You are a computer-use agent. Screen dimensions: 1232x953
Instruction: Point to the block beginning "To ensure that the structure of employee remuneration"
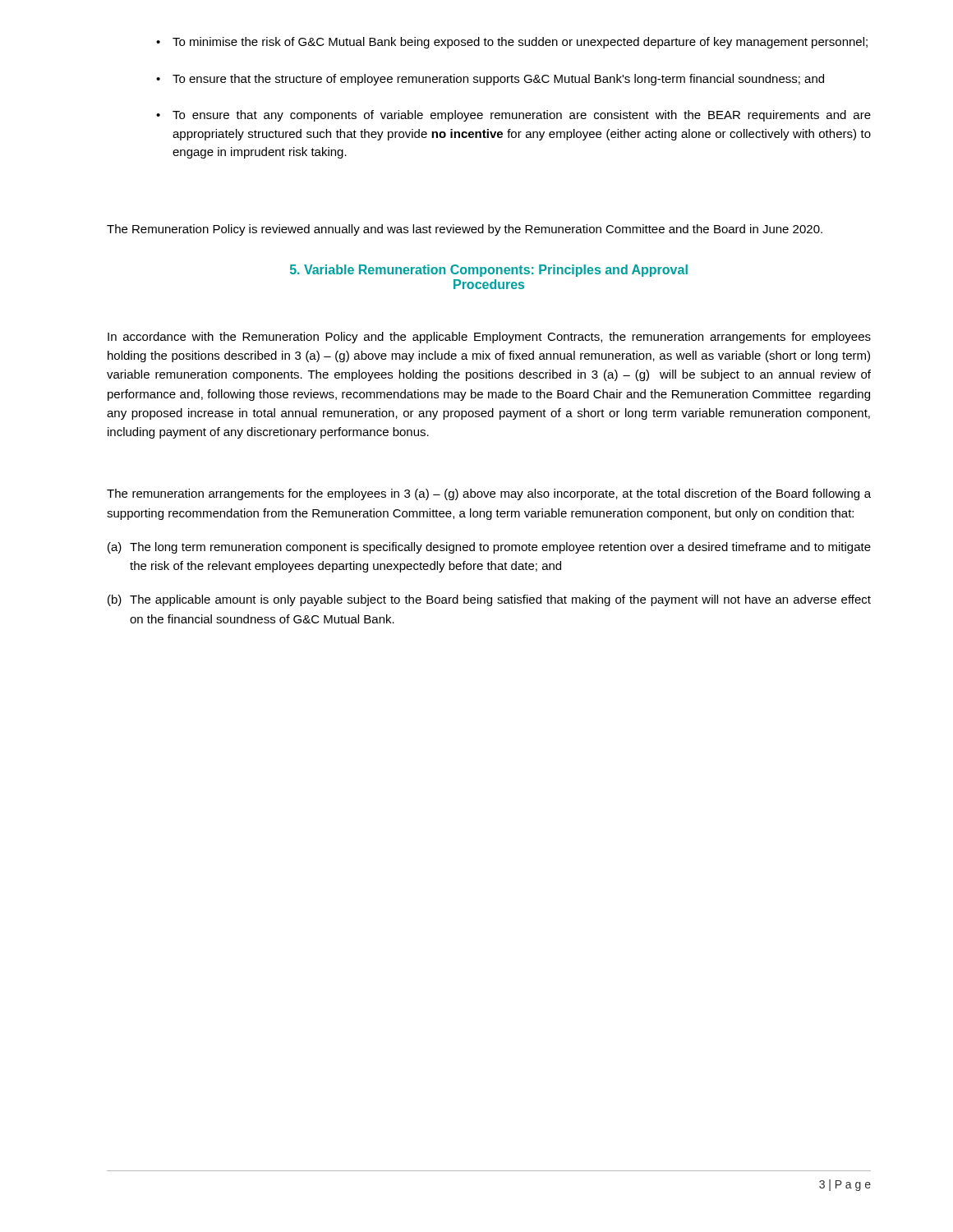pyautogui.click(x=513, y=79)
